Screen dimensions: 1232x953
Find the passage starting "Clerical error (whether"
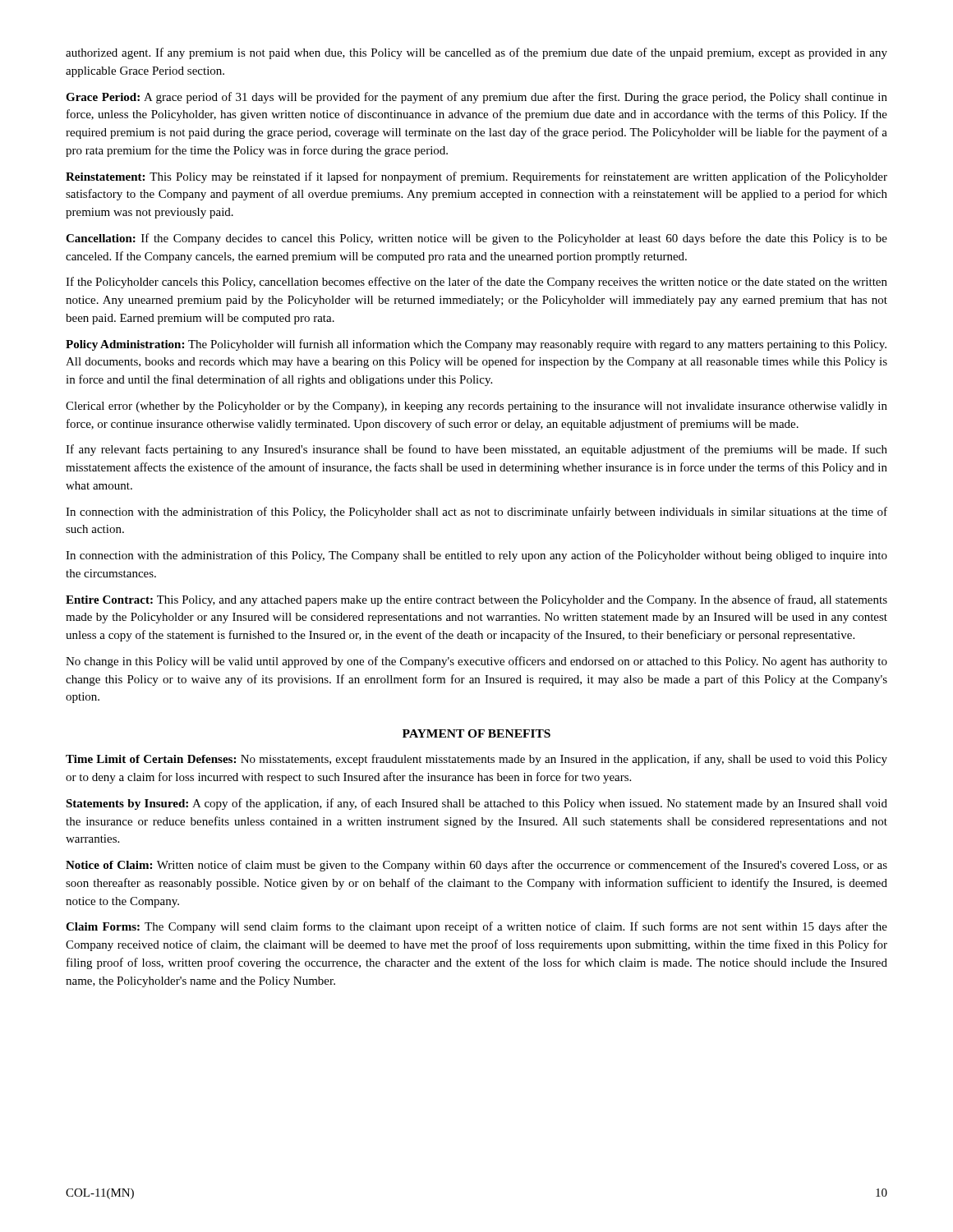pos(476,414)
